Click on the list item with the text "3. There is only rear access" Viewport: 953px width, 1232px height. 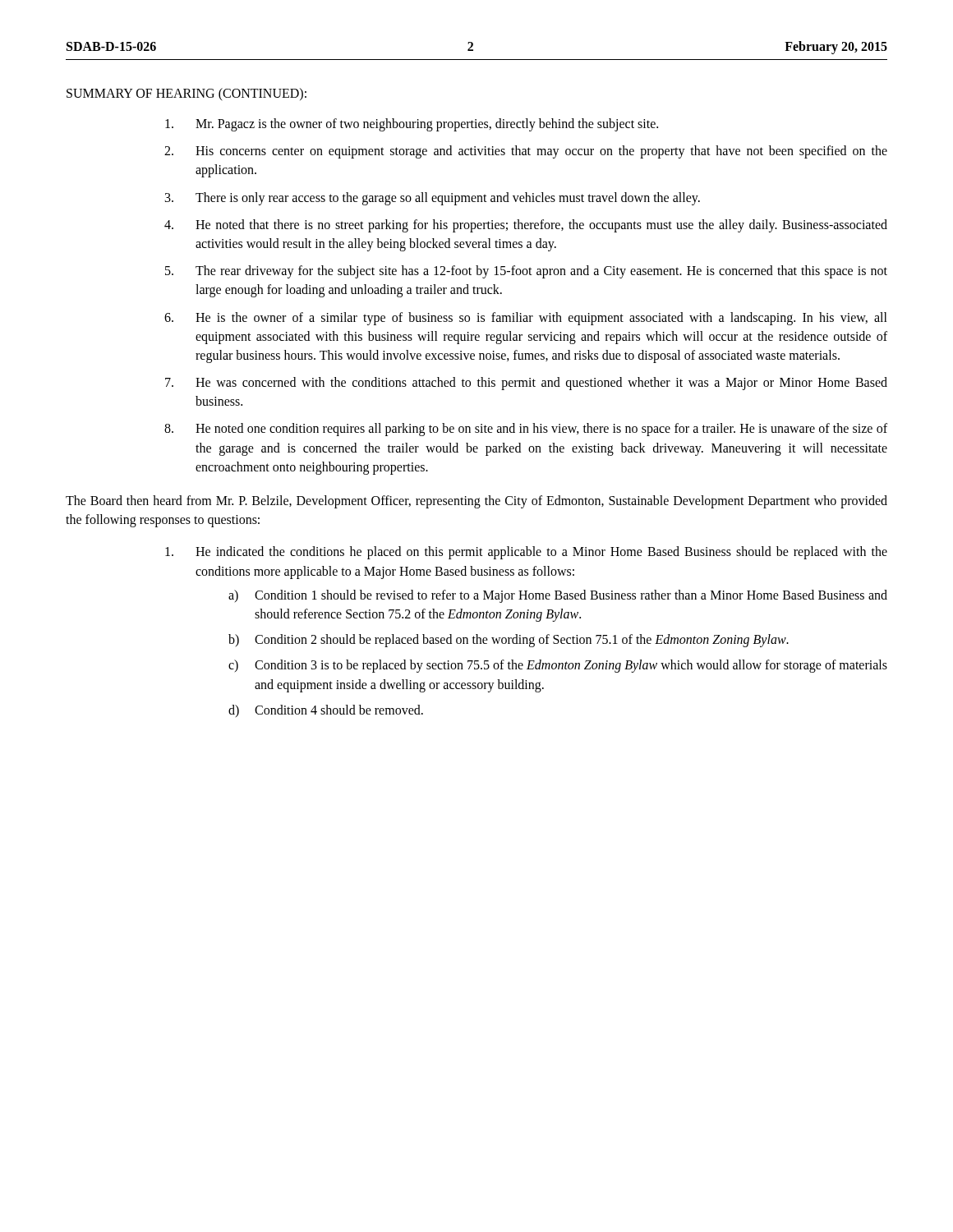526,197
